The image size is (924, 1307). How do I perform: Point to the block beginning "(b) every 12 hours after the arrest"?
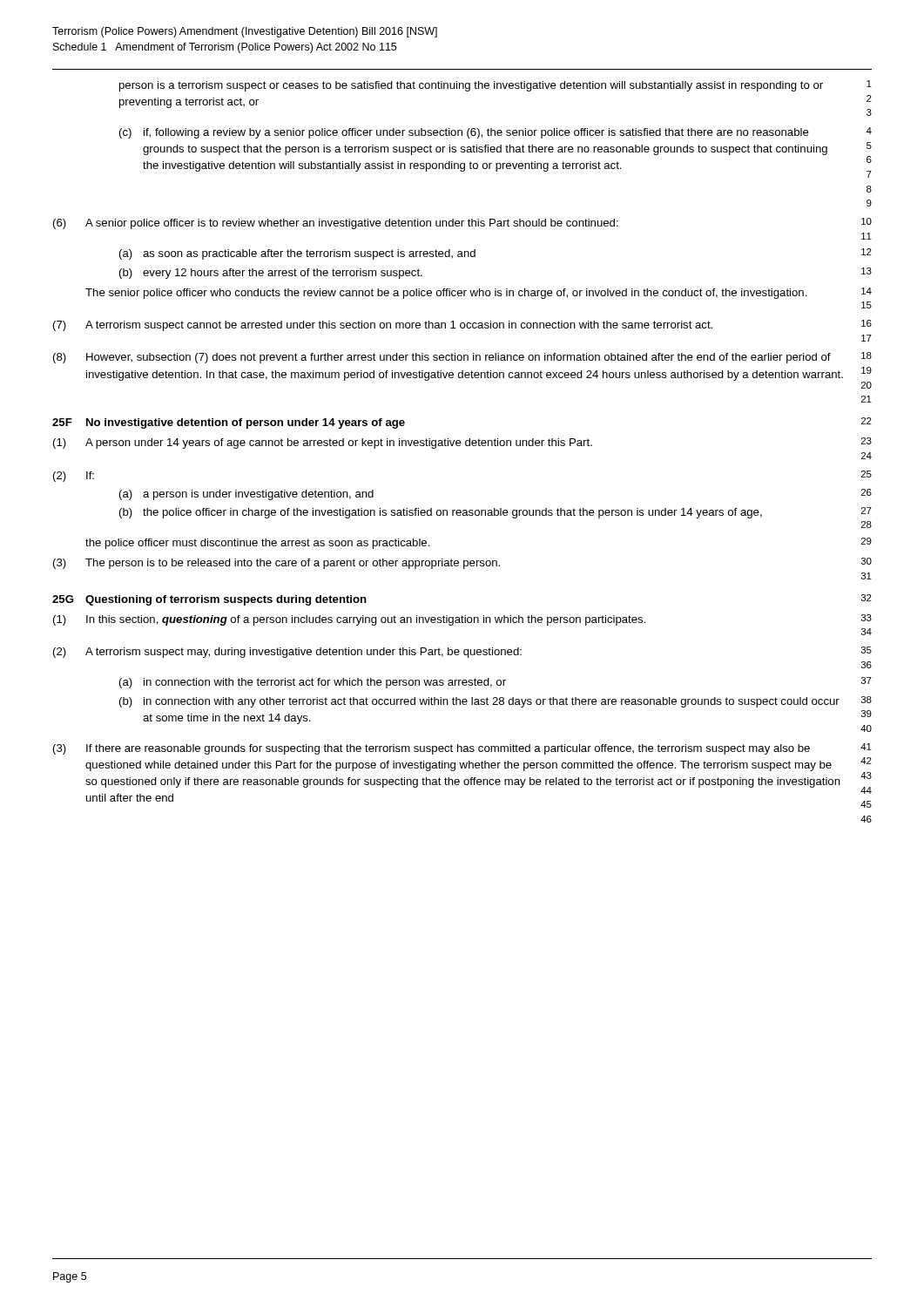278,273
